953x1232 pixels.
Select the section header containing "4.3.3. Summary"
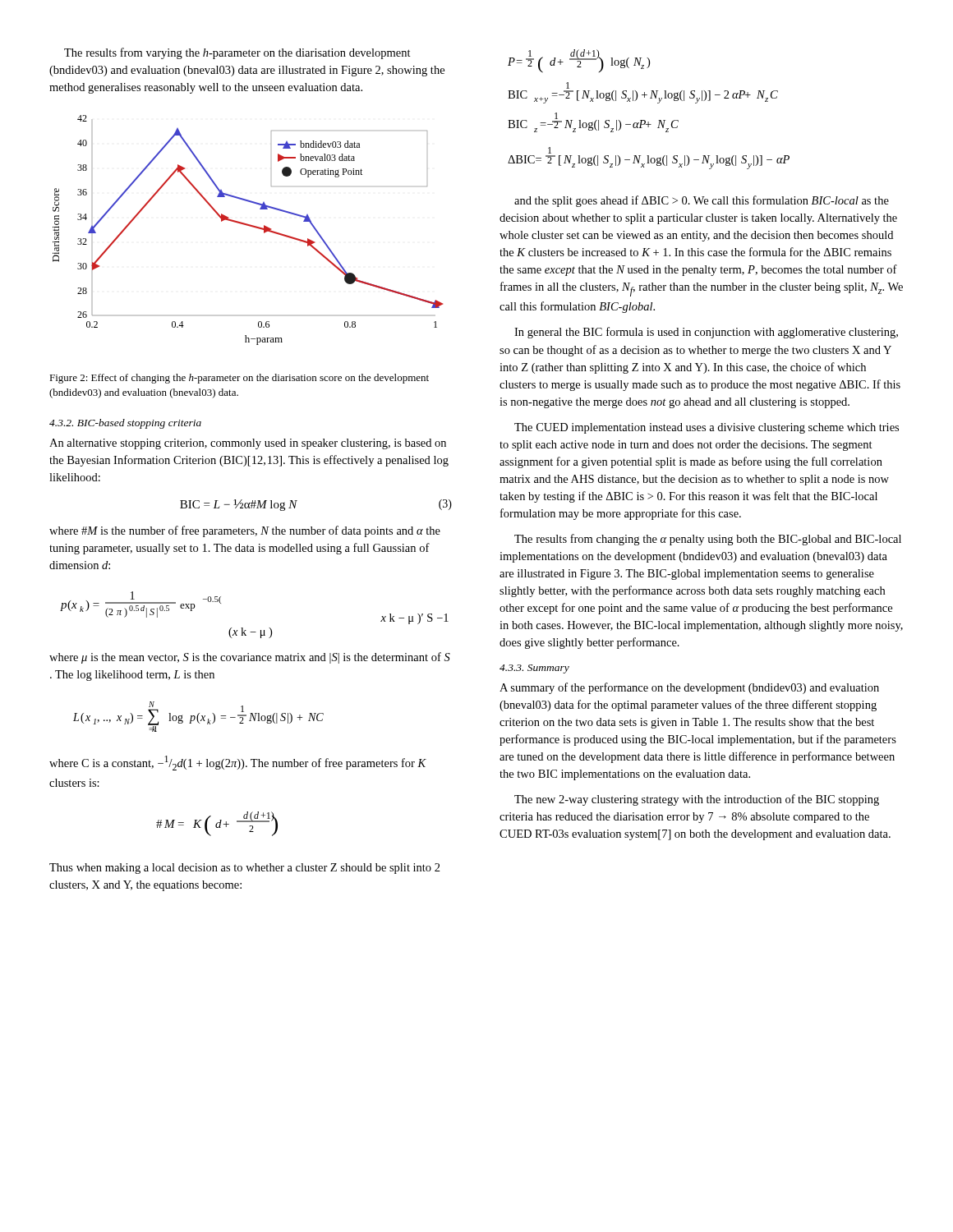point(534,667)
